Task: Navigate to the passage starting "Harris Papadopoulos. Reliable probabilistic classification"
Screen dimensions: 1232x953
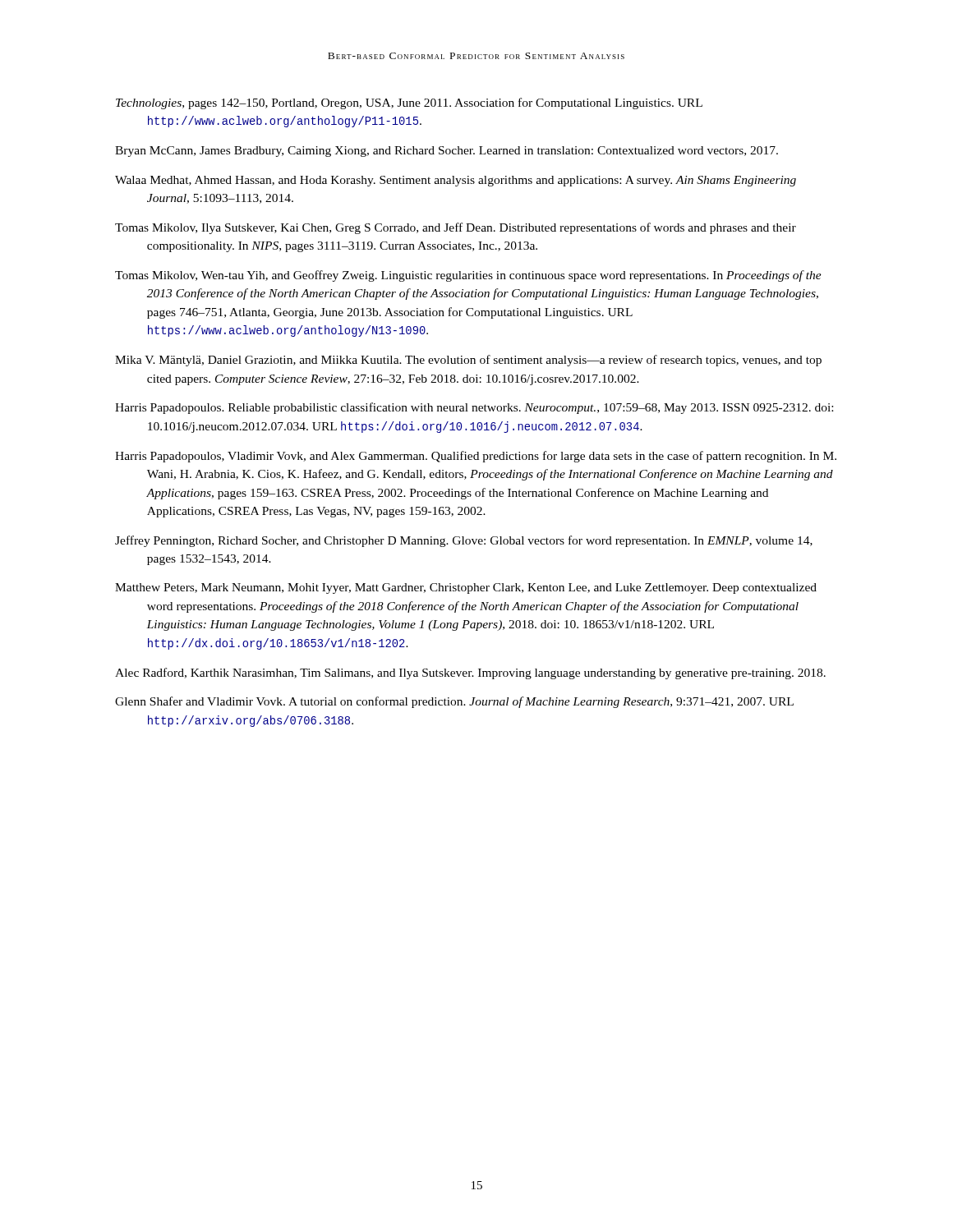Action: coord(475,417)
